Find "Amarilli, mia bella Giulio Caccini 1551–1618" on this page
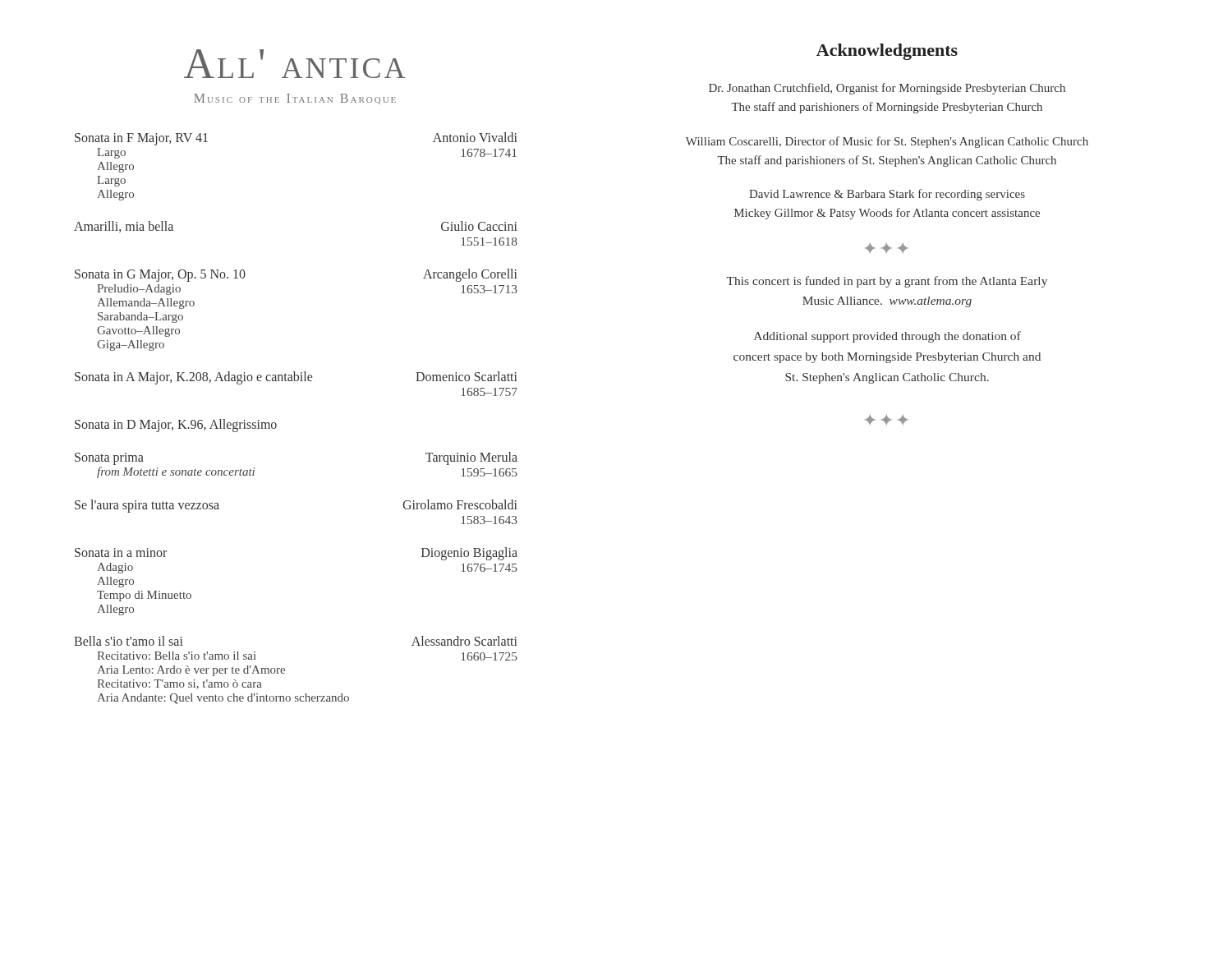1232x953 pixels. [x=130, y=226]
